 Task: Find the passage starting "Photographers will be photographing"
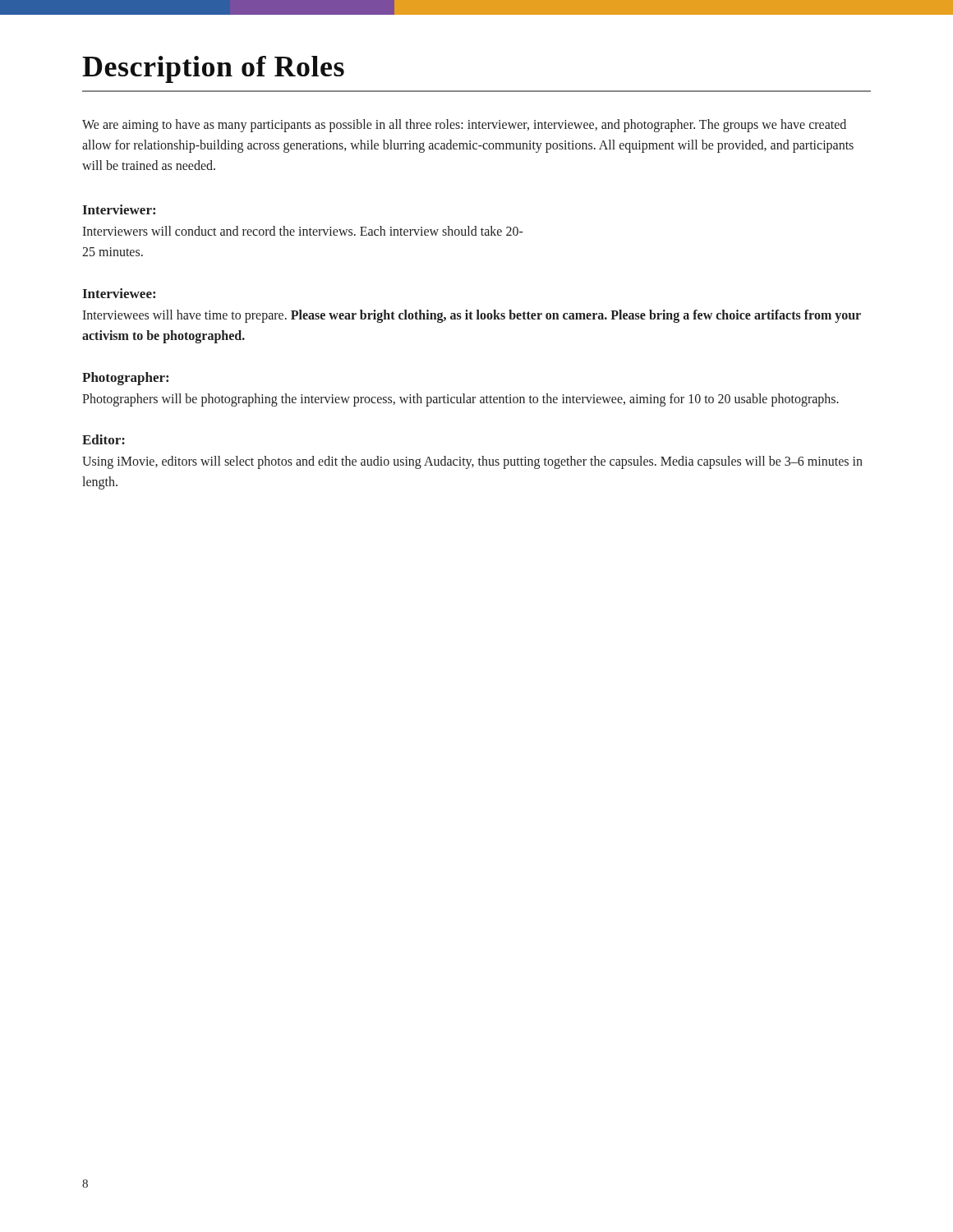[476, 399]
